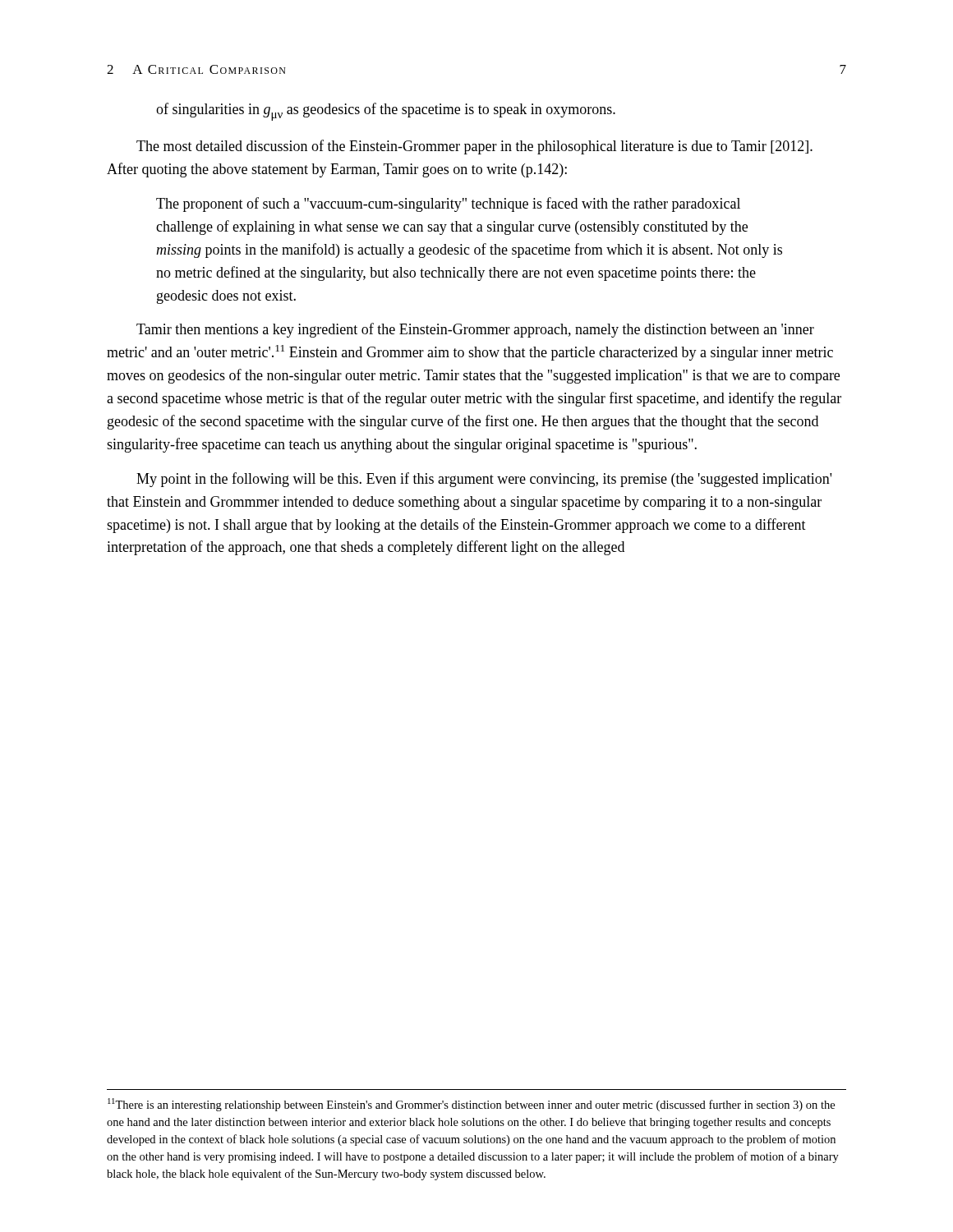Select the footnote
Image resolution: width=953 pixels, height=1232 pixels.
click(x=476, y=1140)
